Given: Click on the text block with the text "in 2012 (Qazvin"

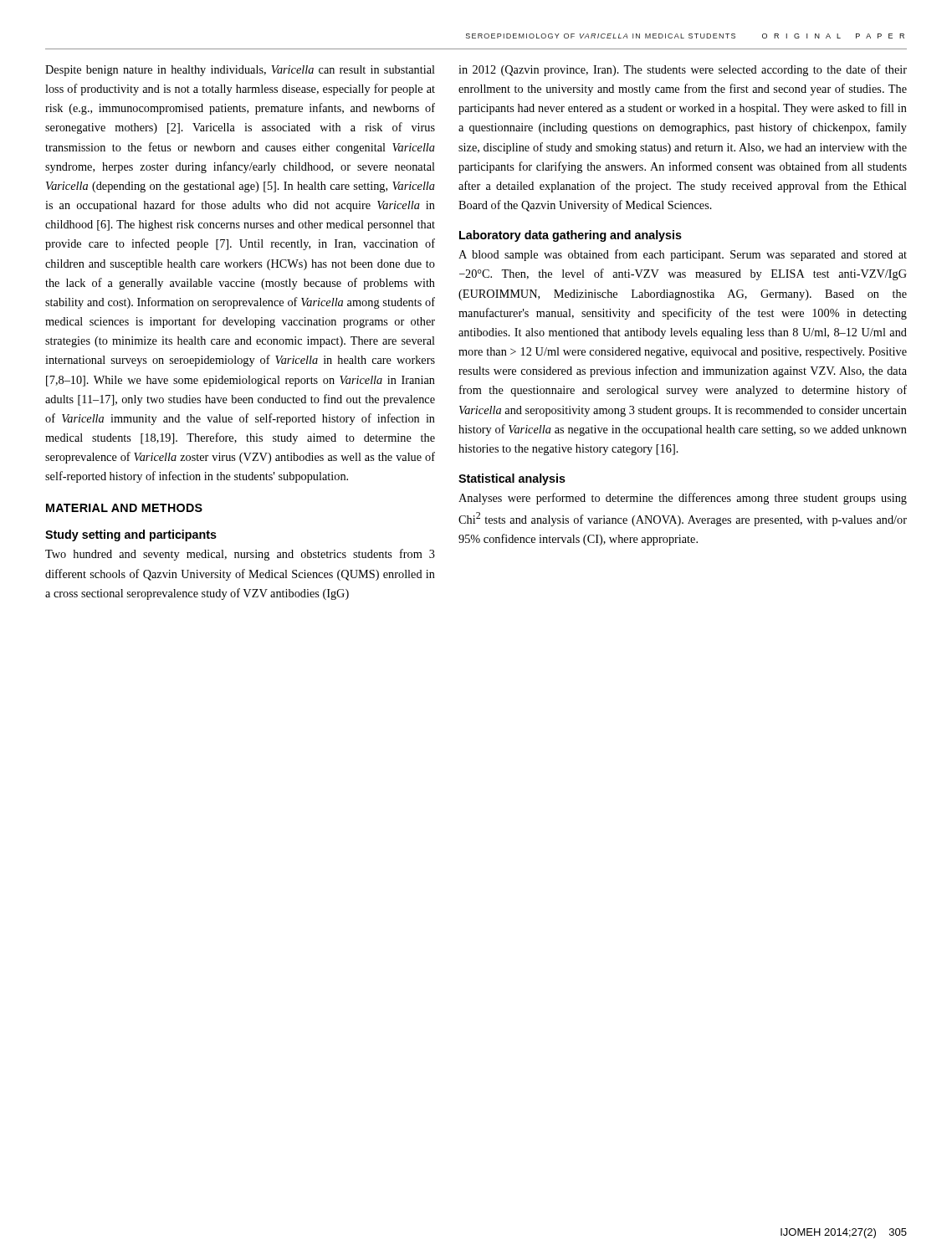Looking at the screenshot, I should [x=683, y=138].
